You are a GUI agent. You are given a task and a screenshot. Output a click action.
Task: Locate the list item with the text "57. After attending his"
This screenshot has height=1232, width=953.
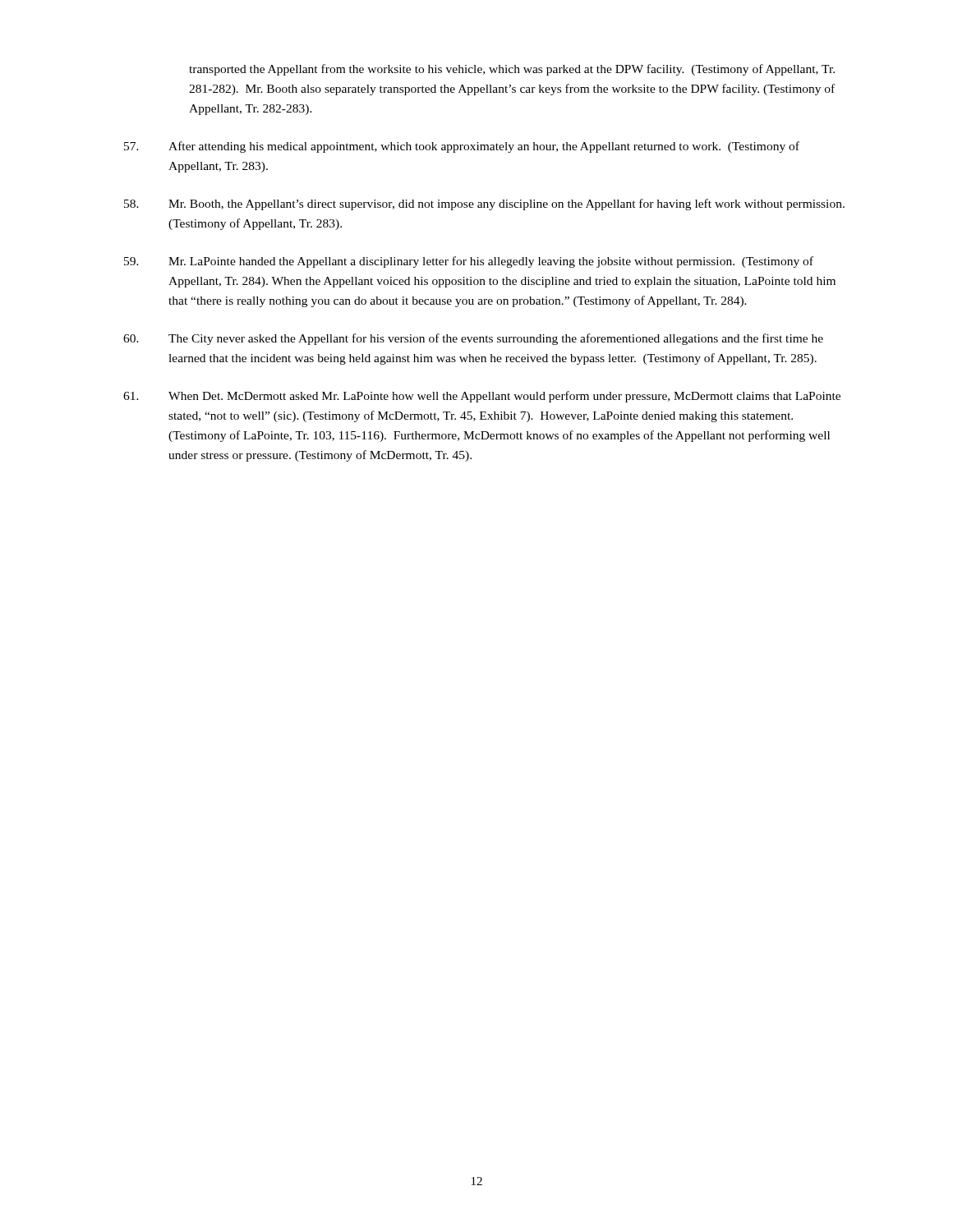[489, 156]
